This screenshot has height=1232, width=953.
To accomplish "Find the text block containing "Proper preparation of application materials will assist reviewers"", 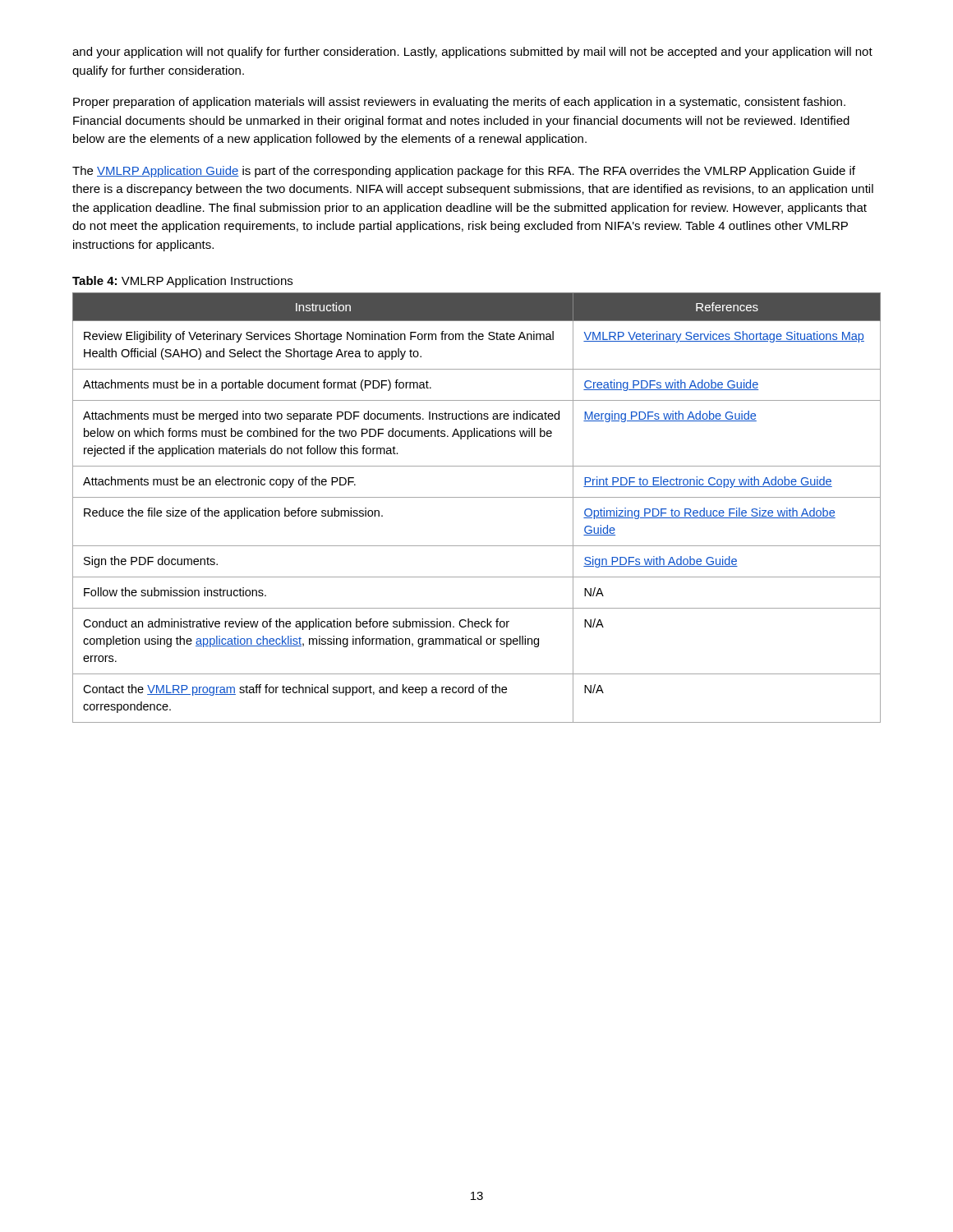I will (x=461, y=120).
